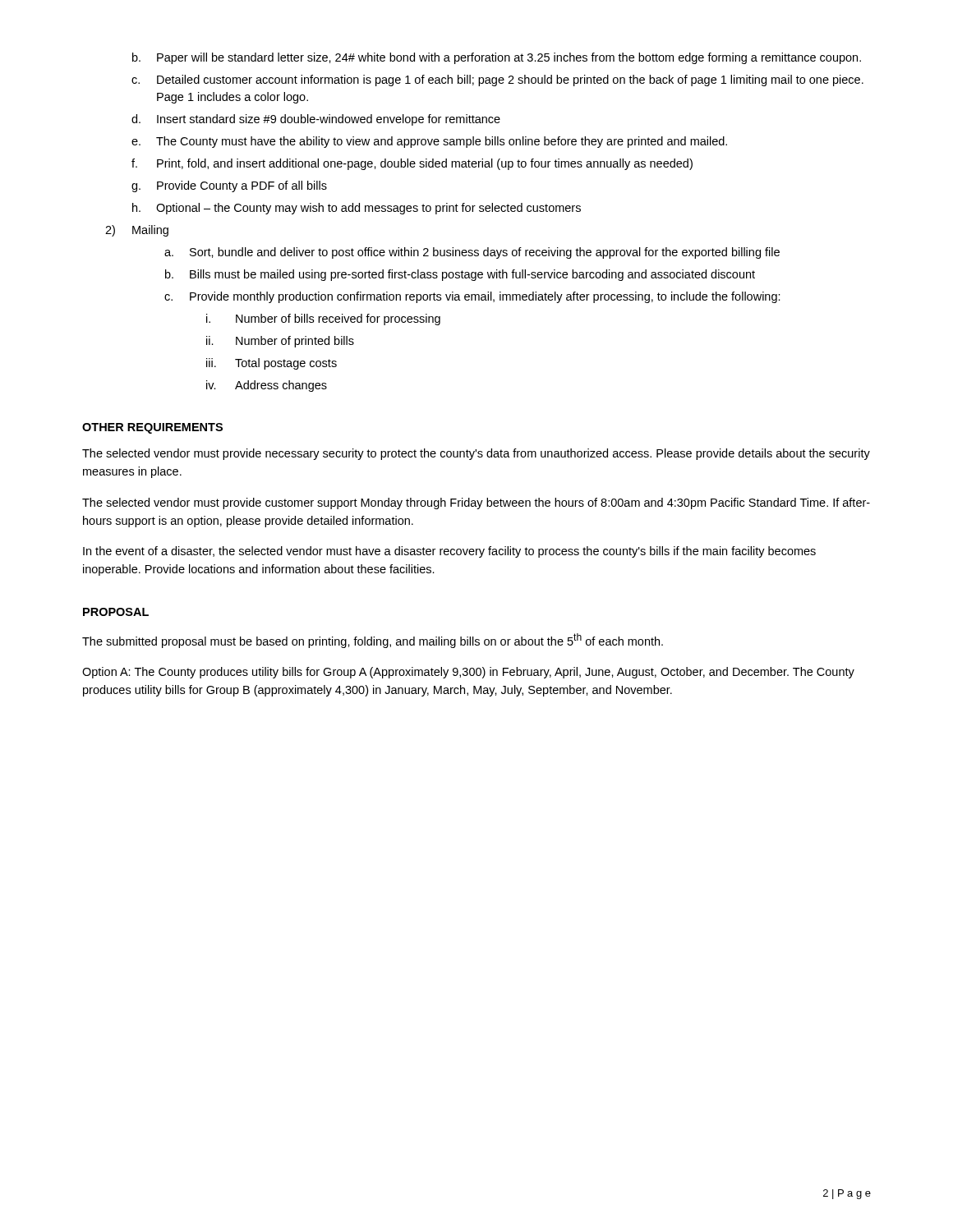The image size is (953, 1232).
Task: Find the passage starting "b. Bills must be mailed"
Action: click(518, 275)
